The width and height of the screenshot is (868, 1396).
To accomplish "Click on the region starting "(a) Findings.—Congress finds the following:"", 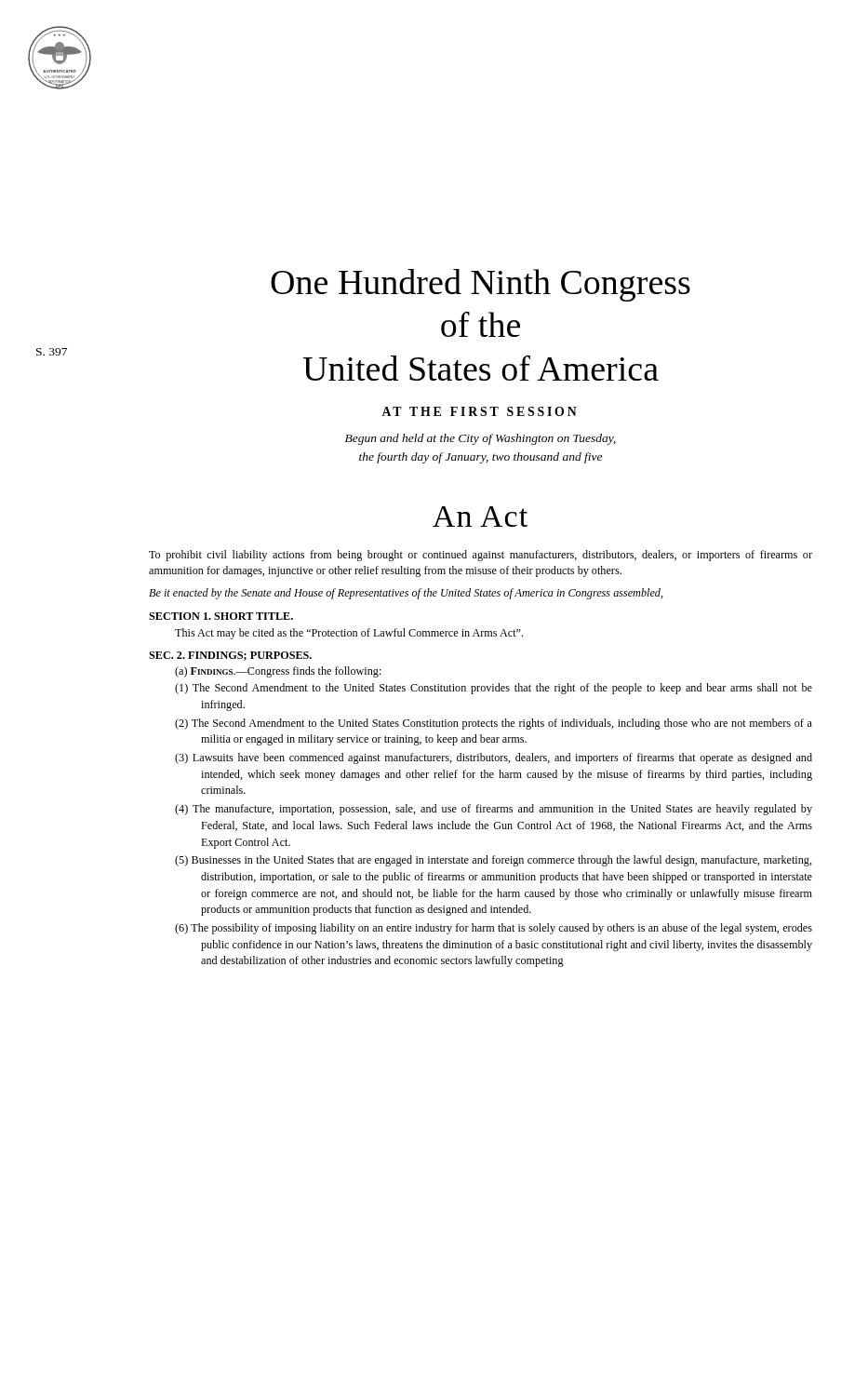I will click(278, 671).
